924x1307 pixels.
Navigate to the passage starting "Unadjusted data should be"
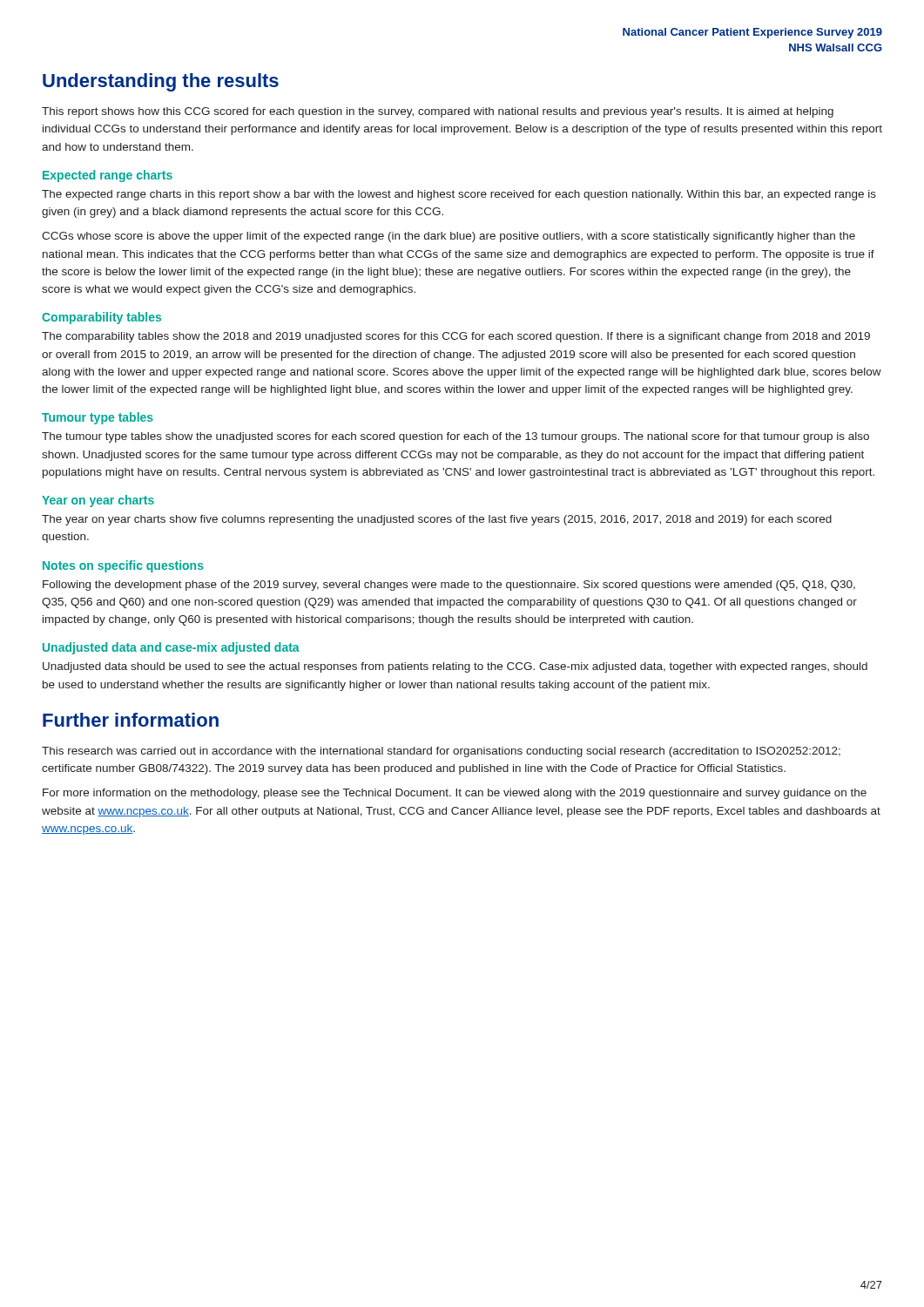coord(462,676)
